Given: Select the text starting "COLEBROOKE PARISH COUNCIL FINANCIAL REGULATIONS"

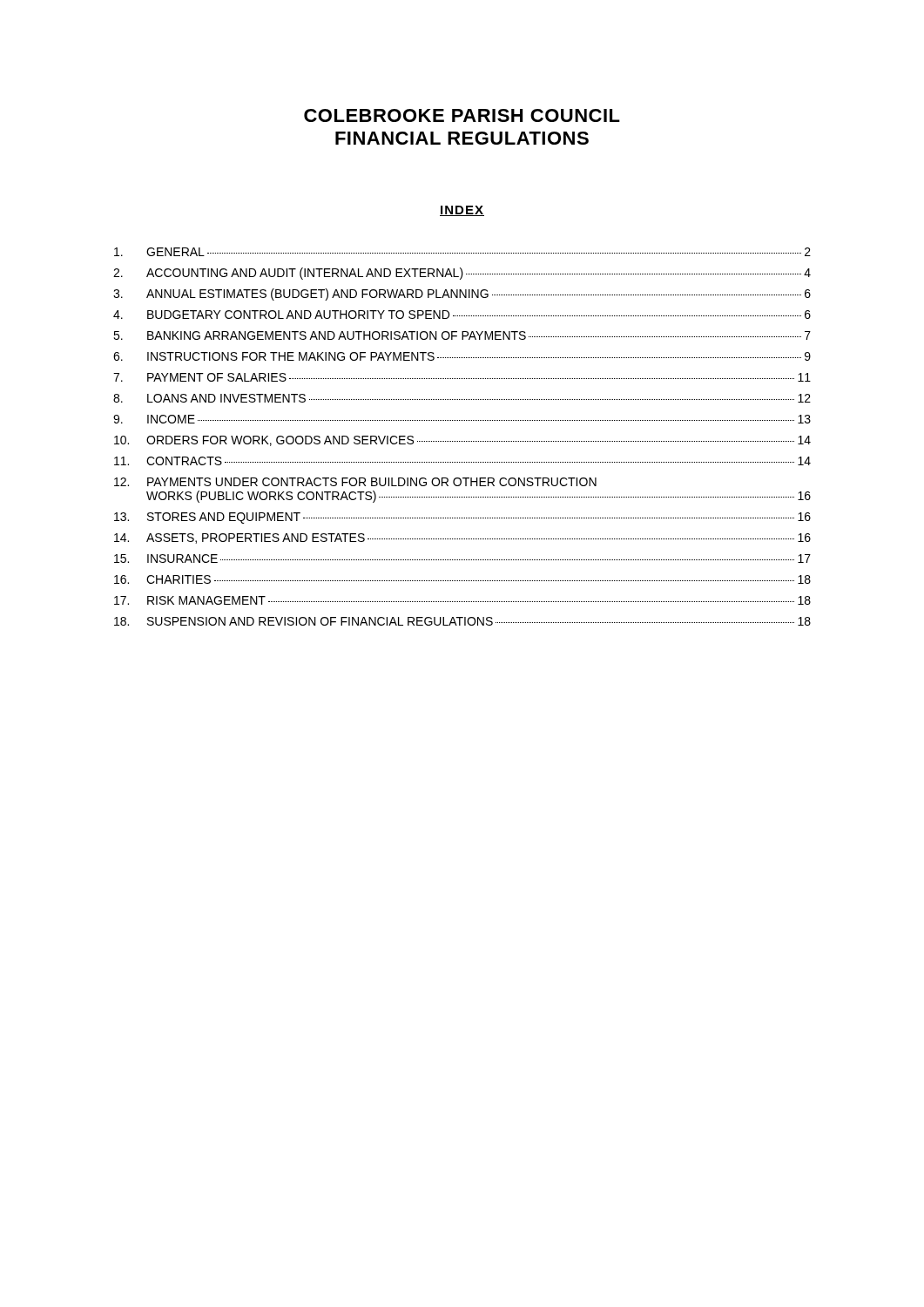Looking at the screenshot, I should 462,127.
